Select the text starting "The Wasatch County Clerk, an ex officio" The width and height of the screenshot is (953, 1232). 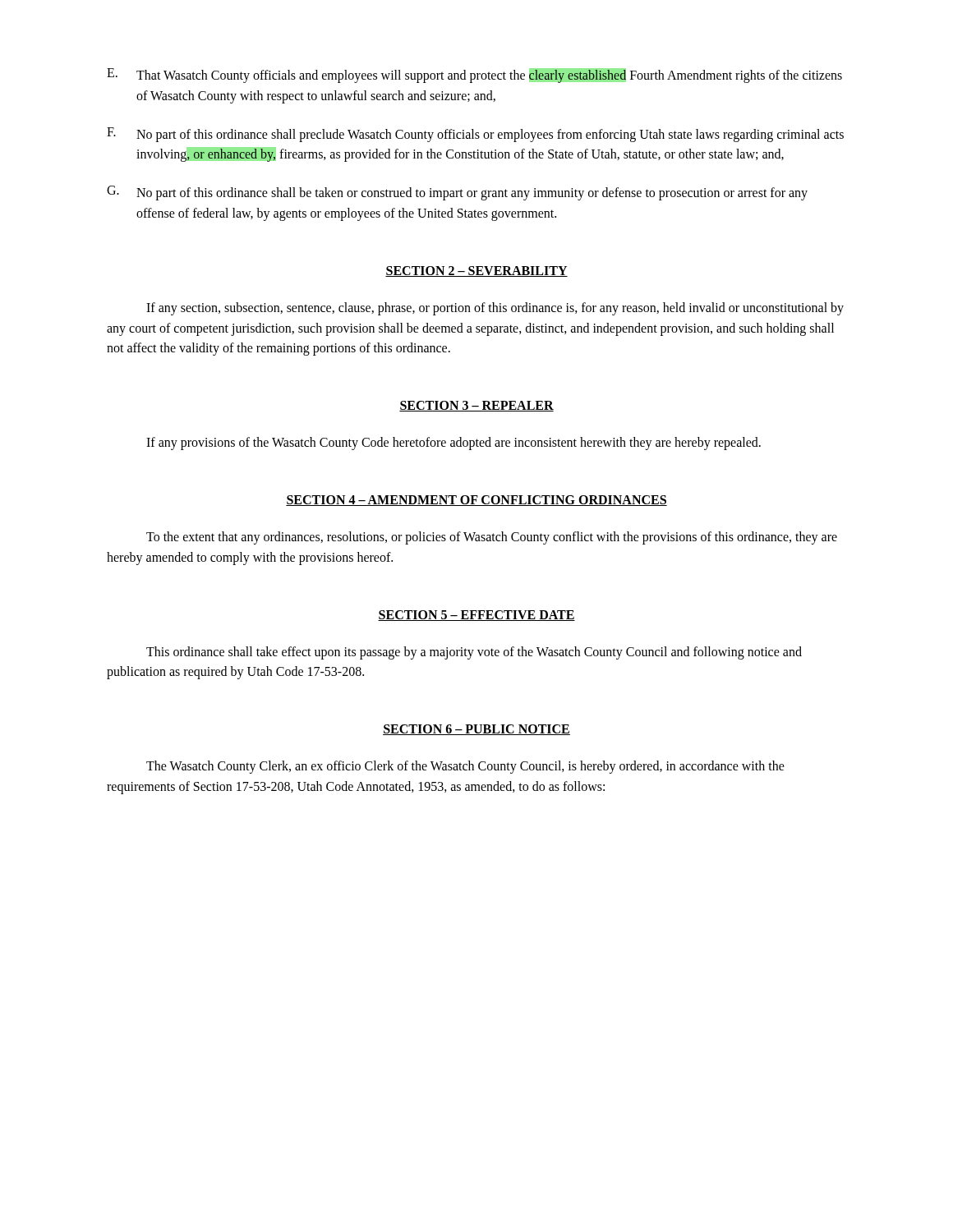tap(446, 776)
